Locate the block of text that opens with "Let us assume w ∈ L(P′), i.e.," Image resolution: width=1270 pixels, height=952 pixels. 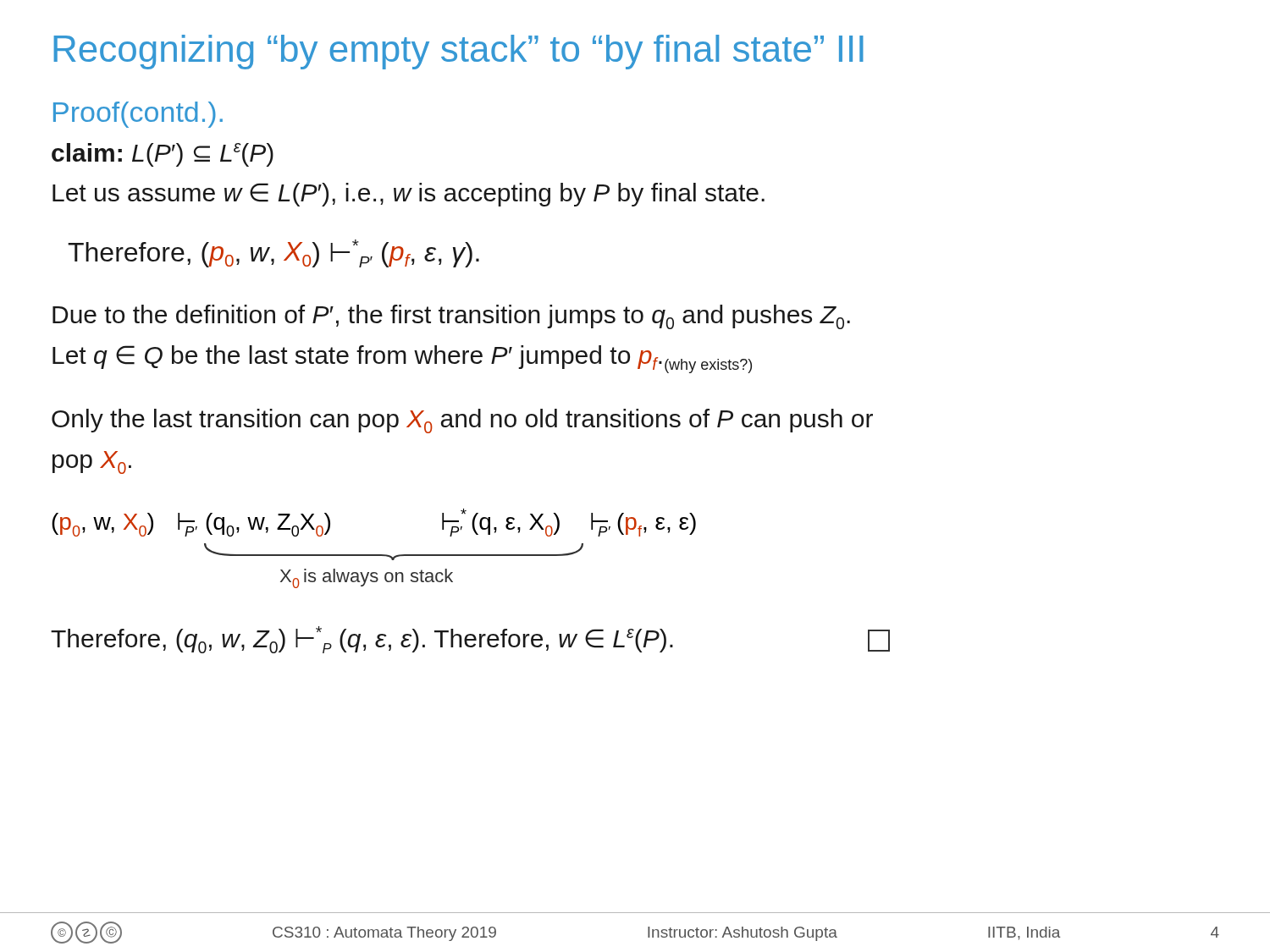point(409,192)
